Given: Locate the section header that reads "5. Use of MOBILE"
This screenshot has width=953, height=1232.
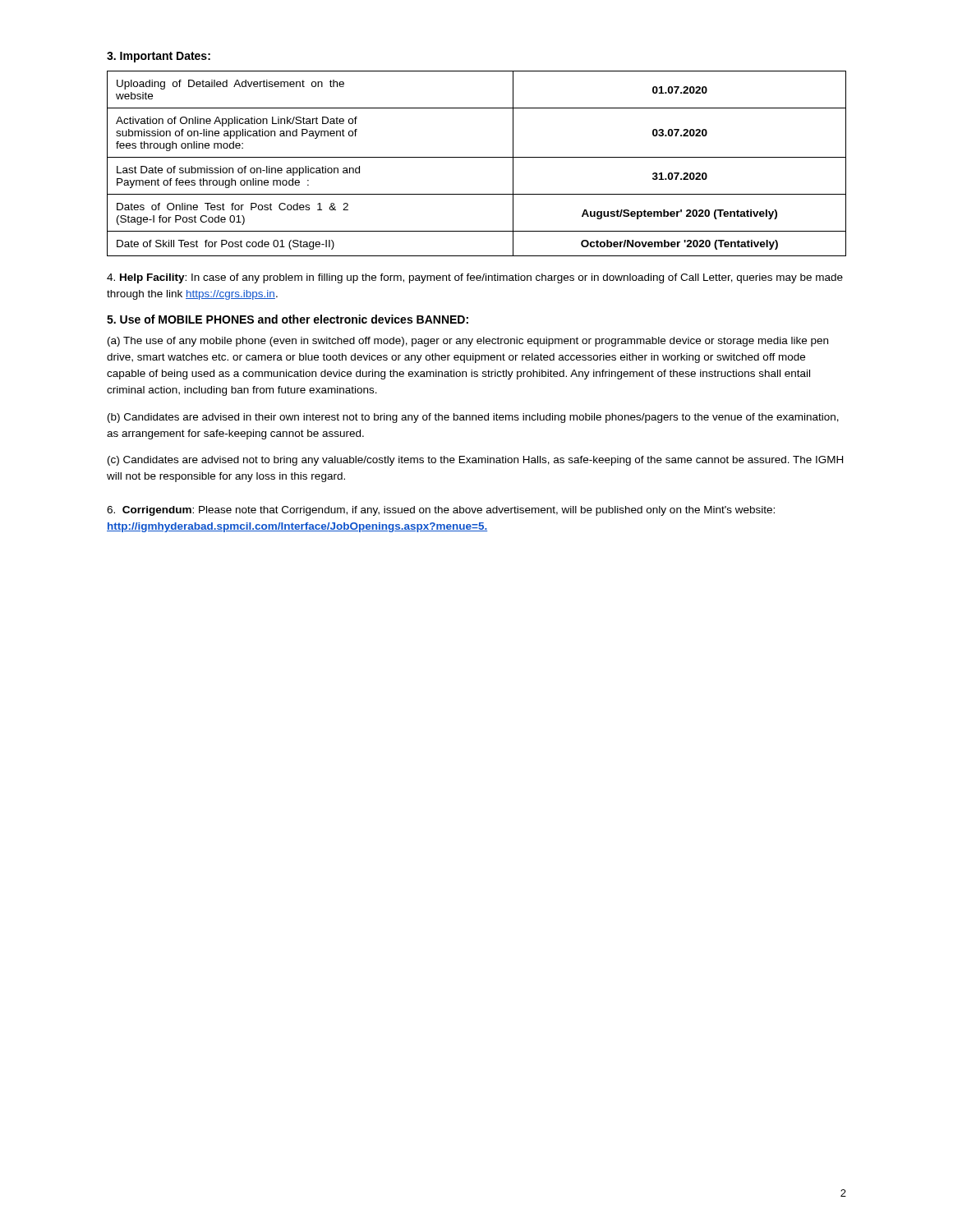Looking at the screenshot, I should (288, 319).
